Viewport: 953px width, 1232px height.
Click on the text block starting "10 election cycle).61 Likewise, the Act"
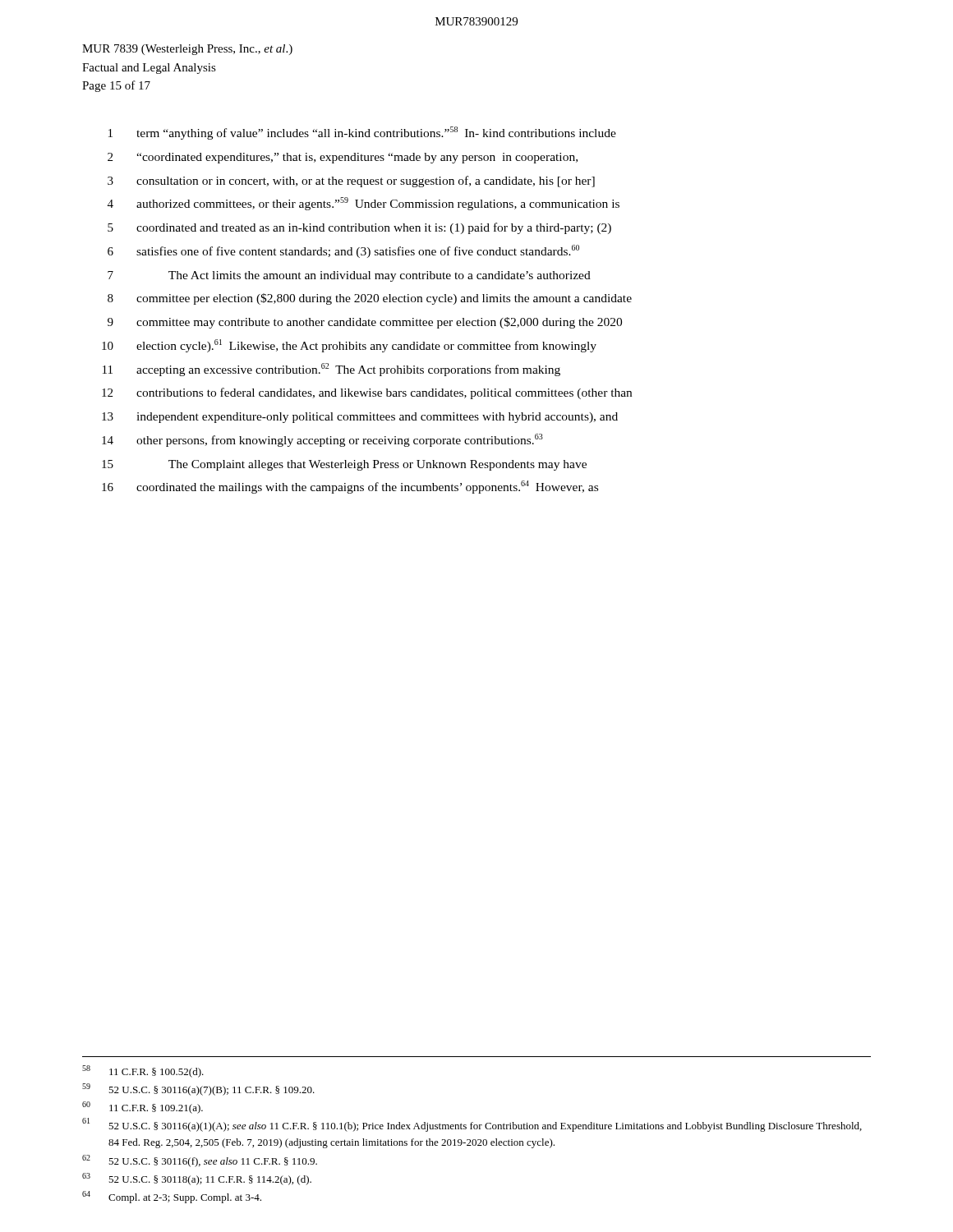click(x=476, y=346)
